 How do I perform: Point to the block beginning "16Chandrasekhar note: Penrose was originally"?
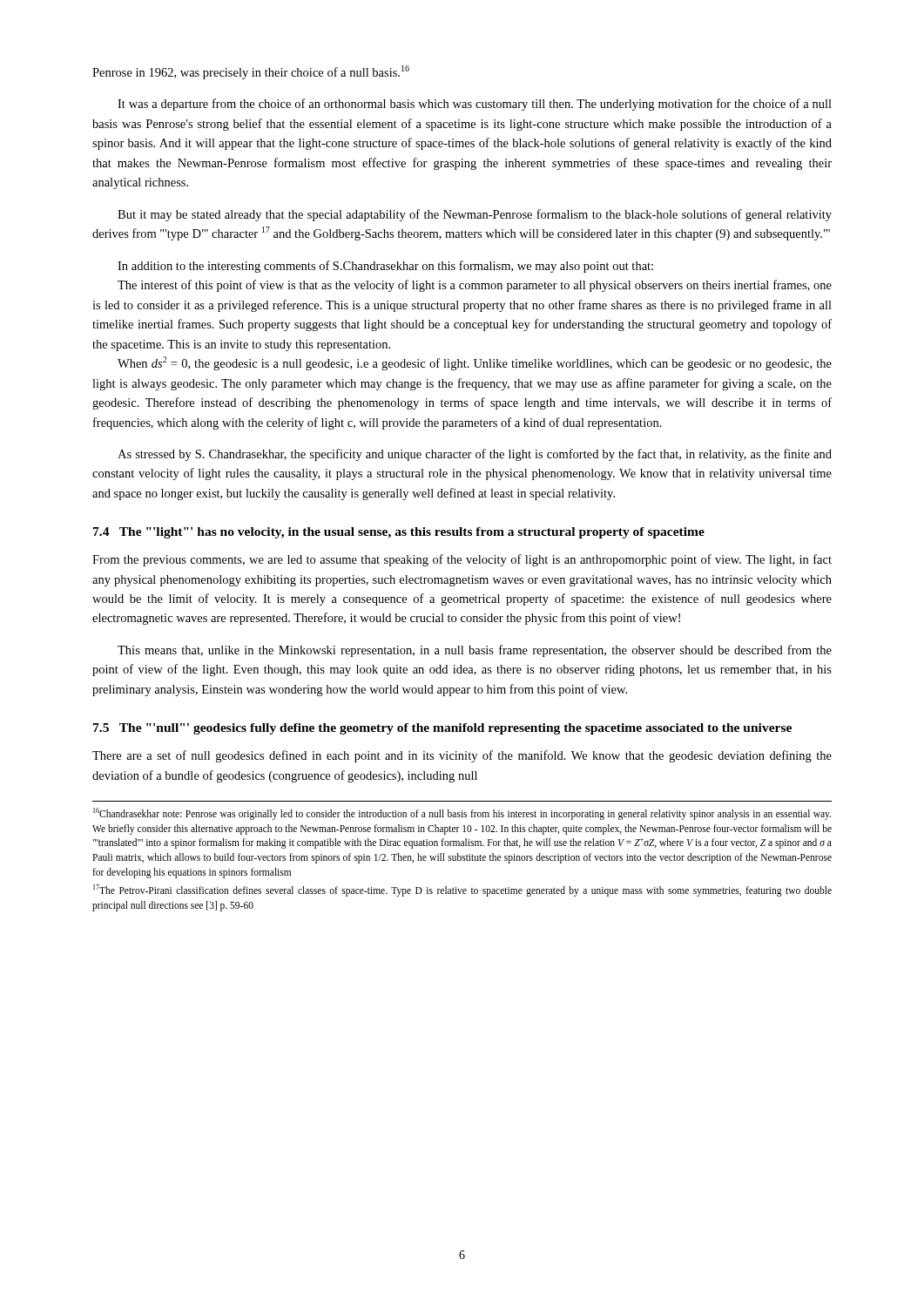coord(462,843)
